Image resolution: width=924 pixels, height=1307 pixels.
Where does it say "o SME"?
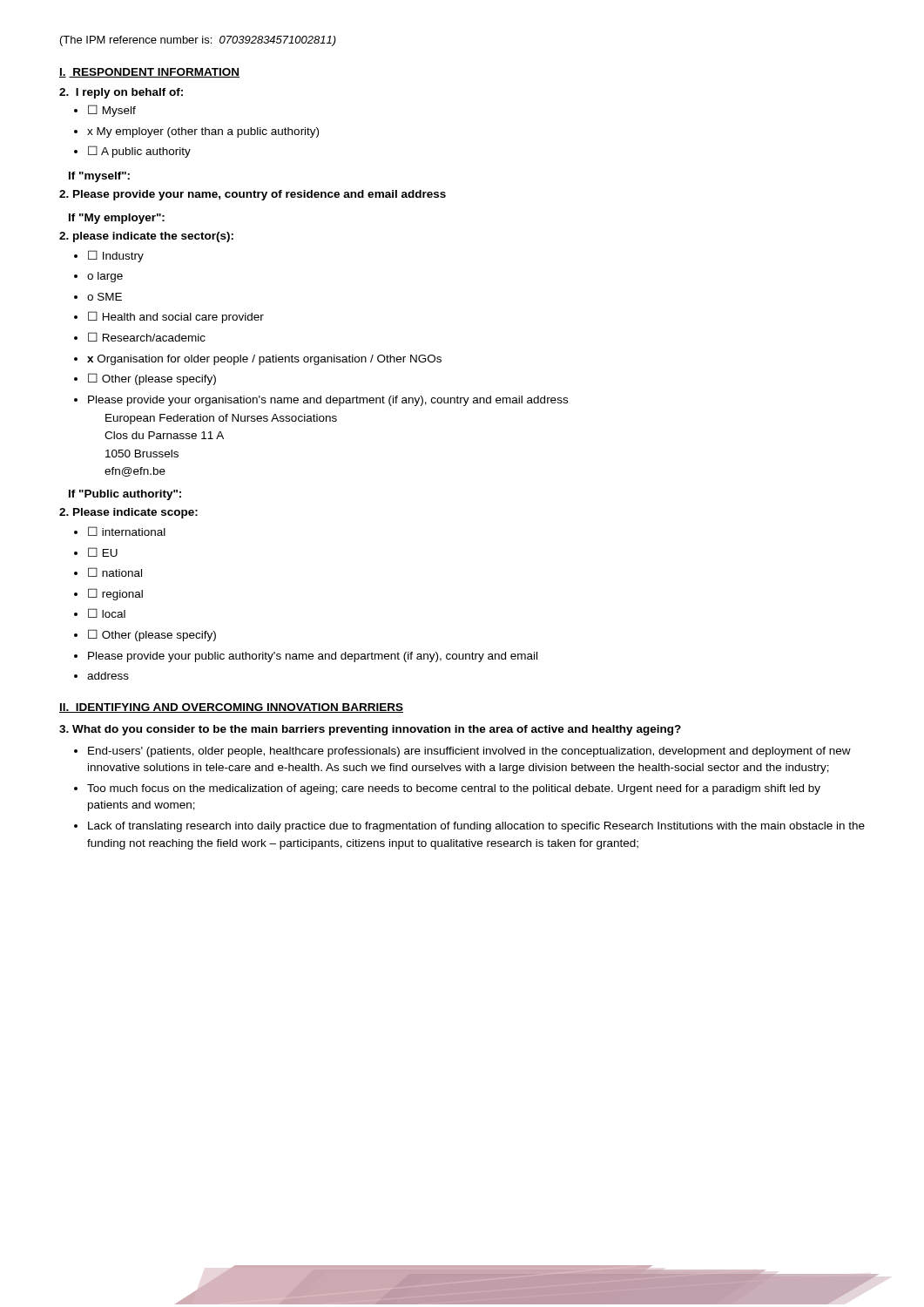click(98, 297)
